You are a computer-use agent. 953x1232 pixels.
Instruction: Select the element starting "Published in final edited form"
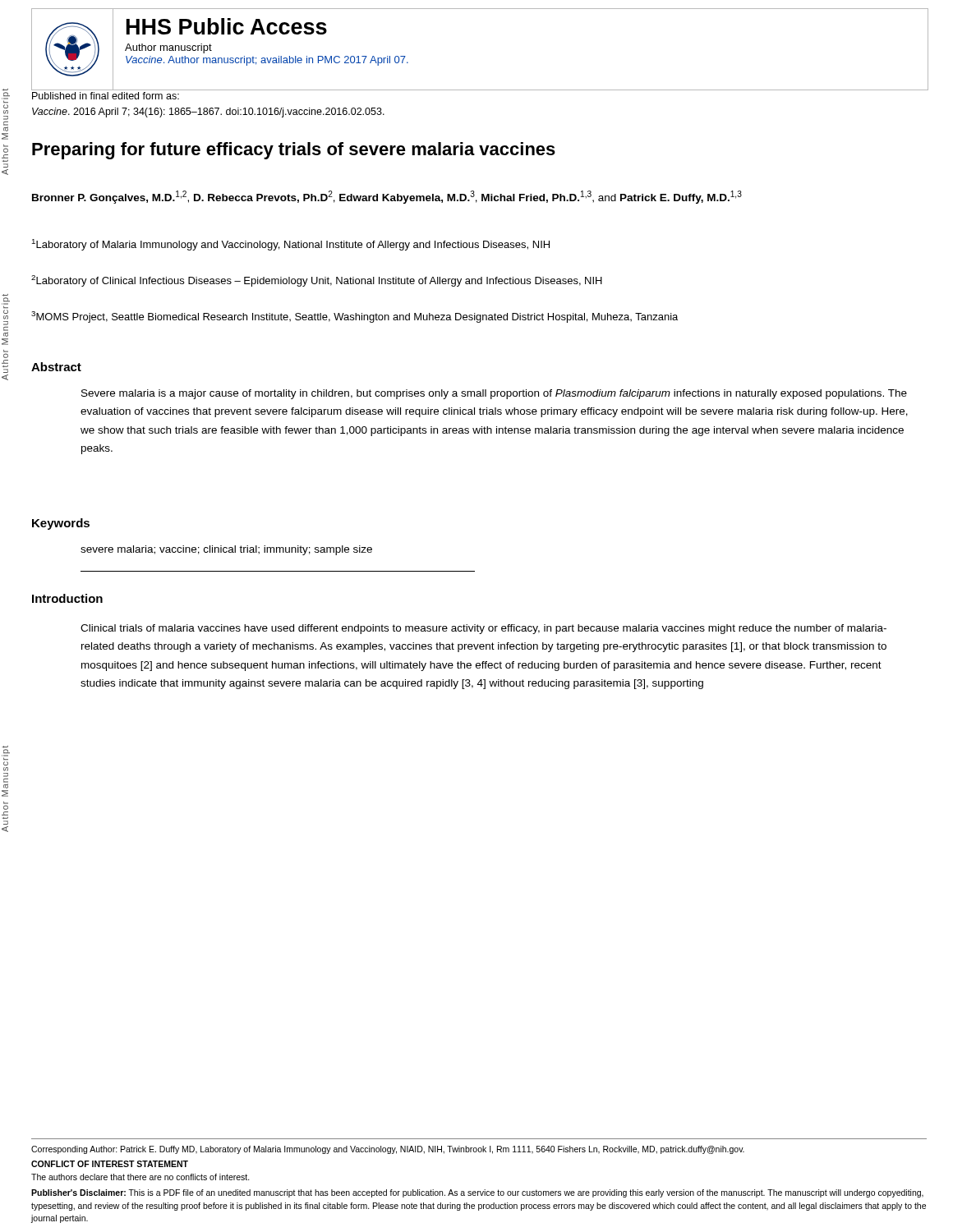tap(208, 104)
